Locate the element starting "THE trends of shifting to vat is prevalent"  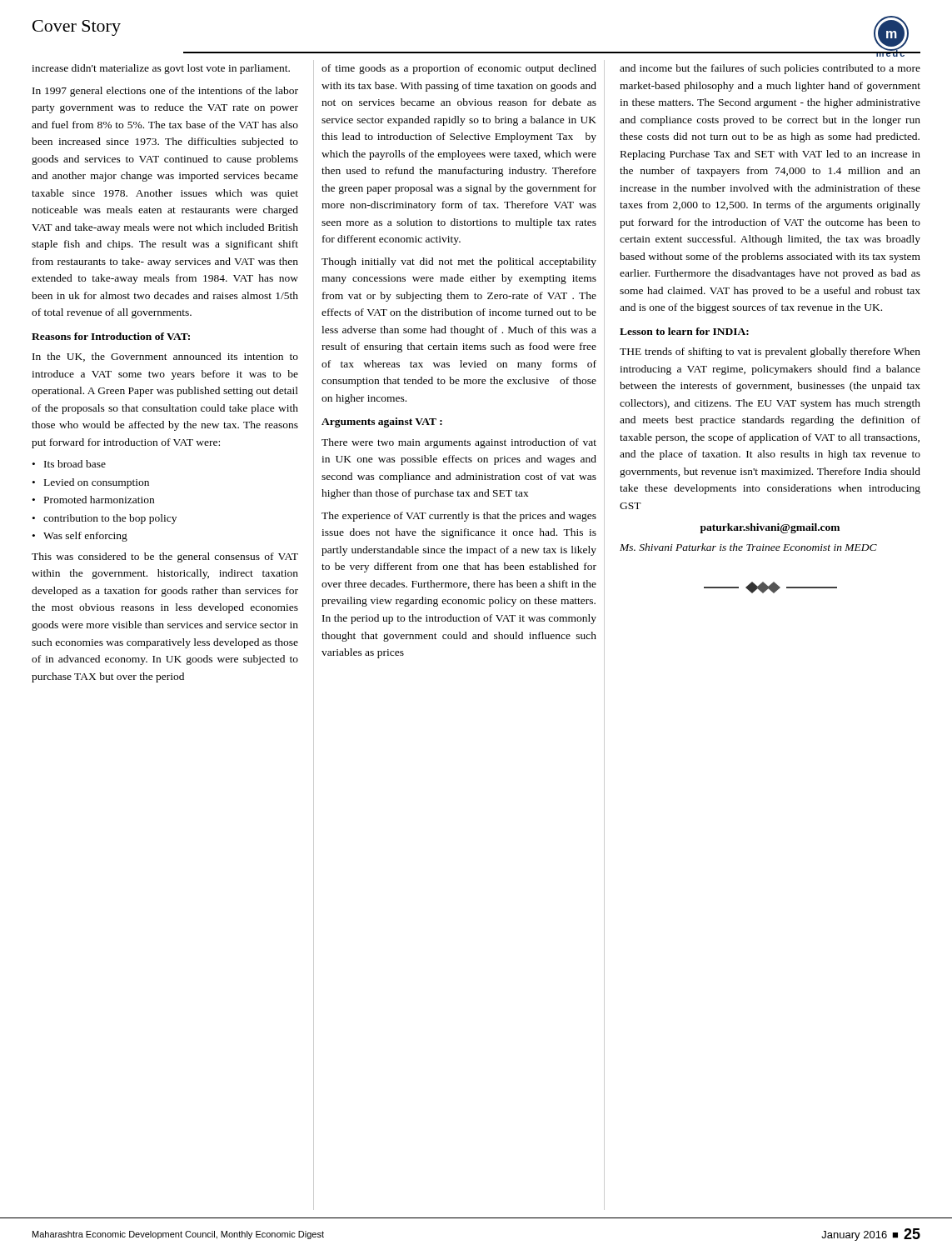pos(770,429)
